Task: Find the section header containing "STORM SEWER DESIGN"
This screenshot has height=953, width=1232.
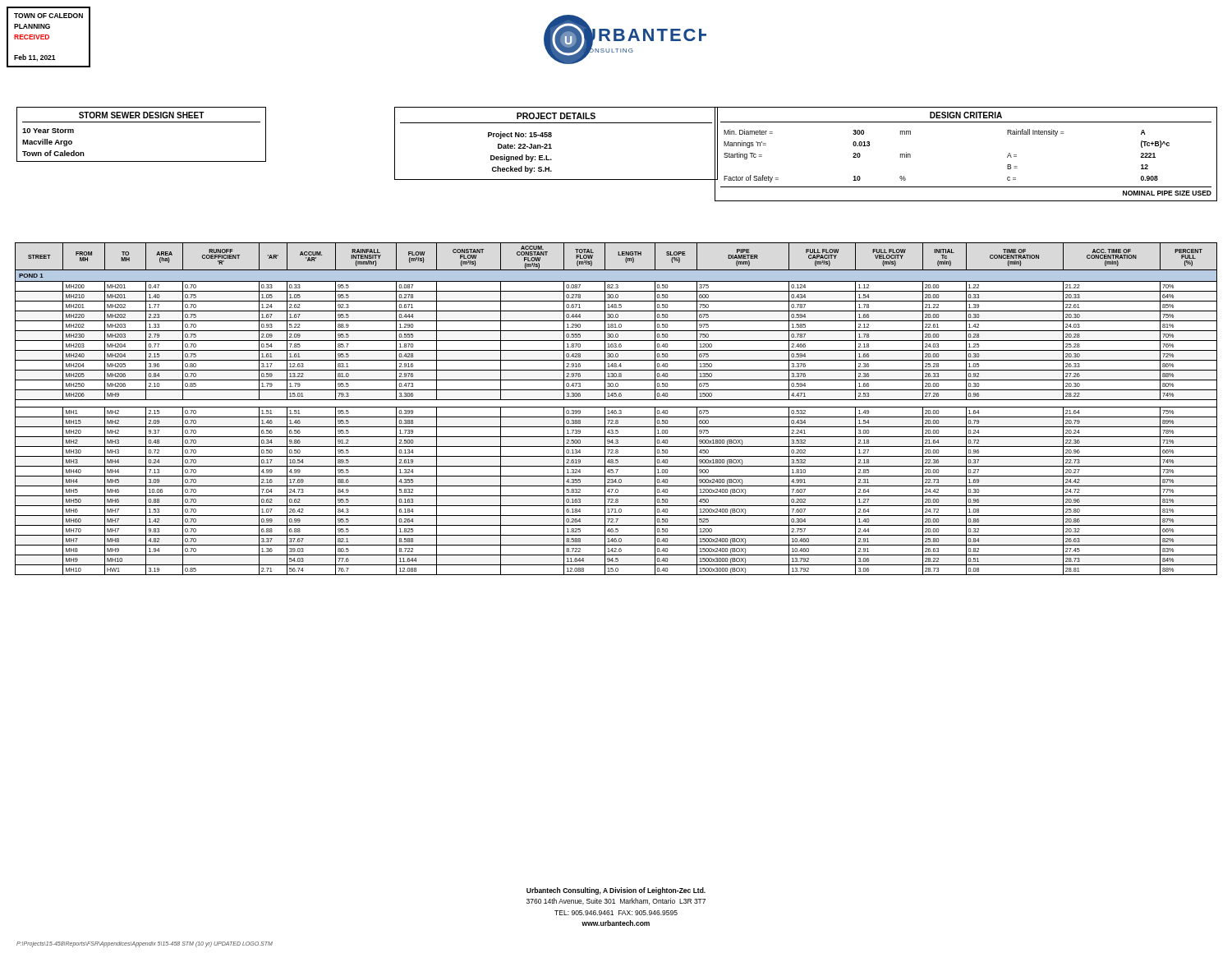Action: (142, 115)
